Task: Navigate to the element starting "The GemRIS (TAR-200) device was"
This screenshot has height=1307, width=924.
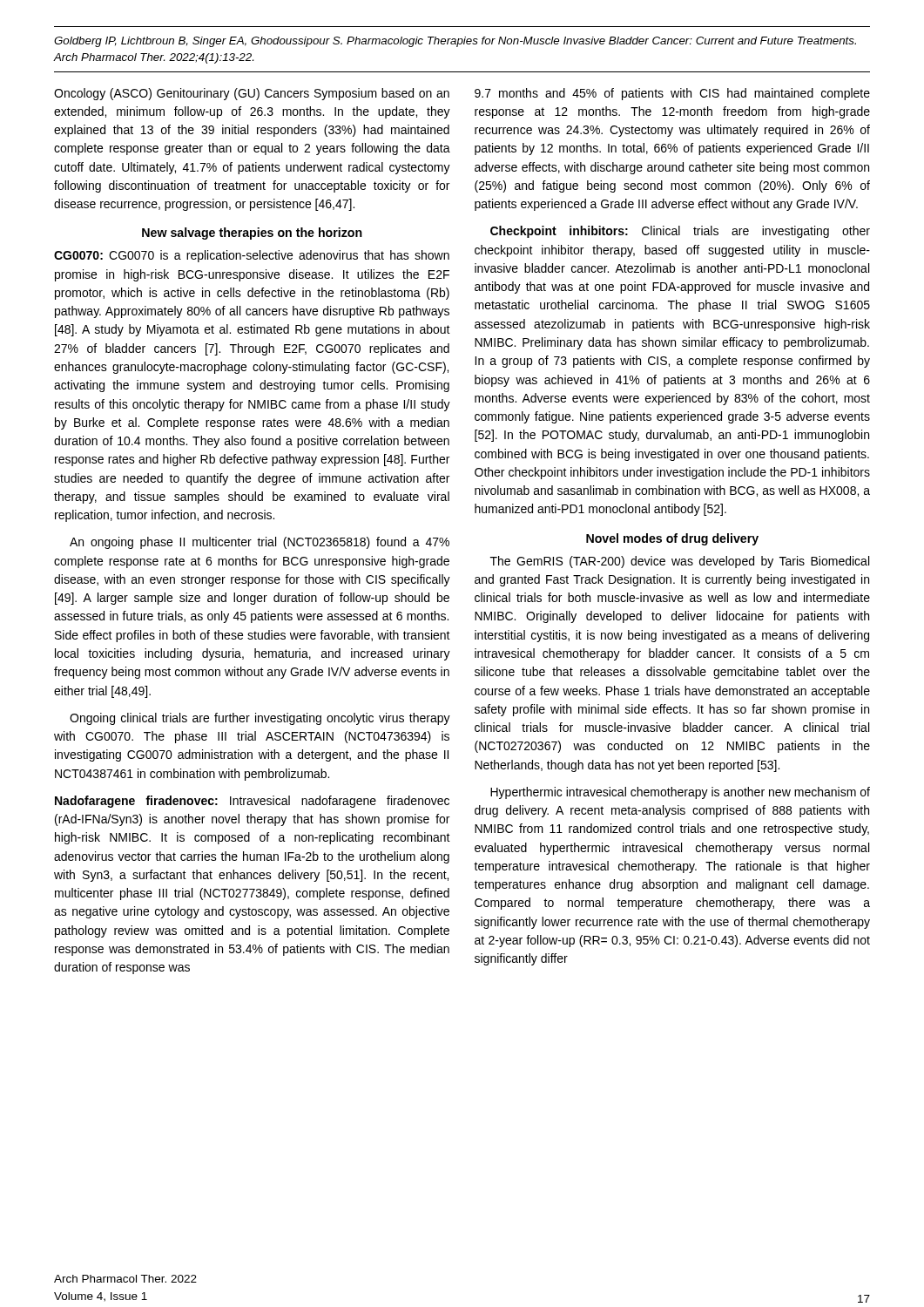Action: pos(672,663)
